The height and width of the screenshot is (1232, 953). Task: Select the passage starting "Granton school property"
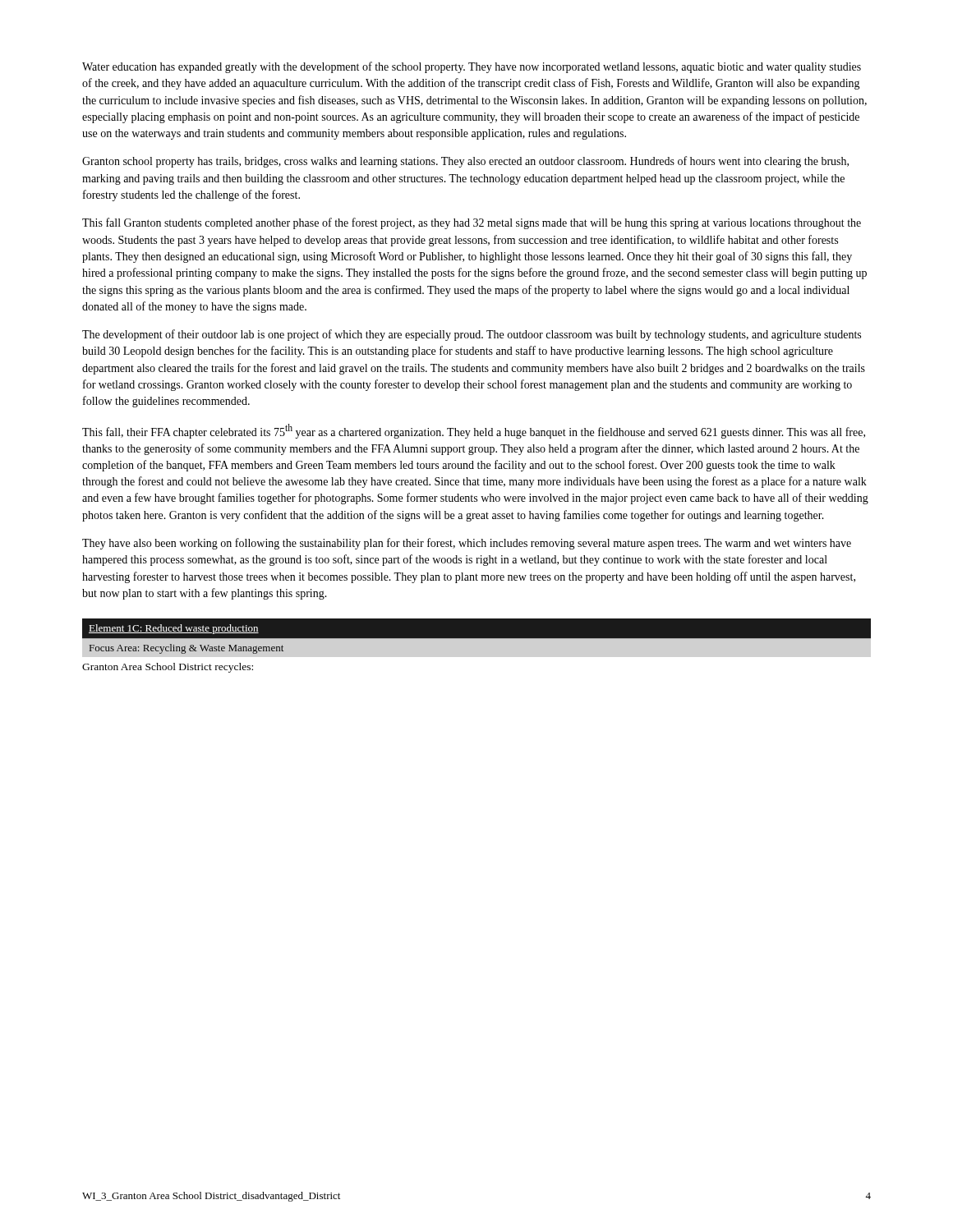tap(466, 178)
